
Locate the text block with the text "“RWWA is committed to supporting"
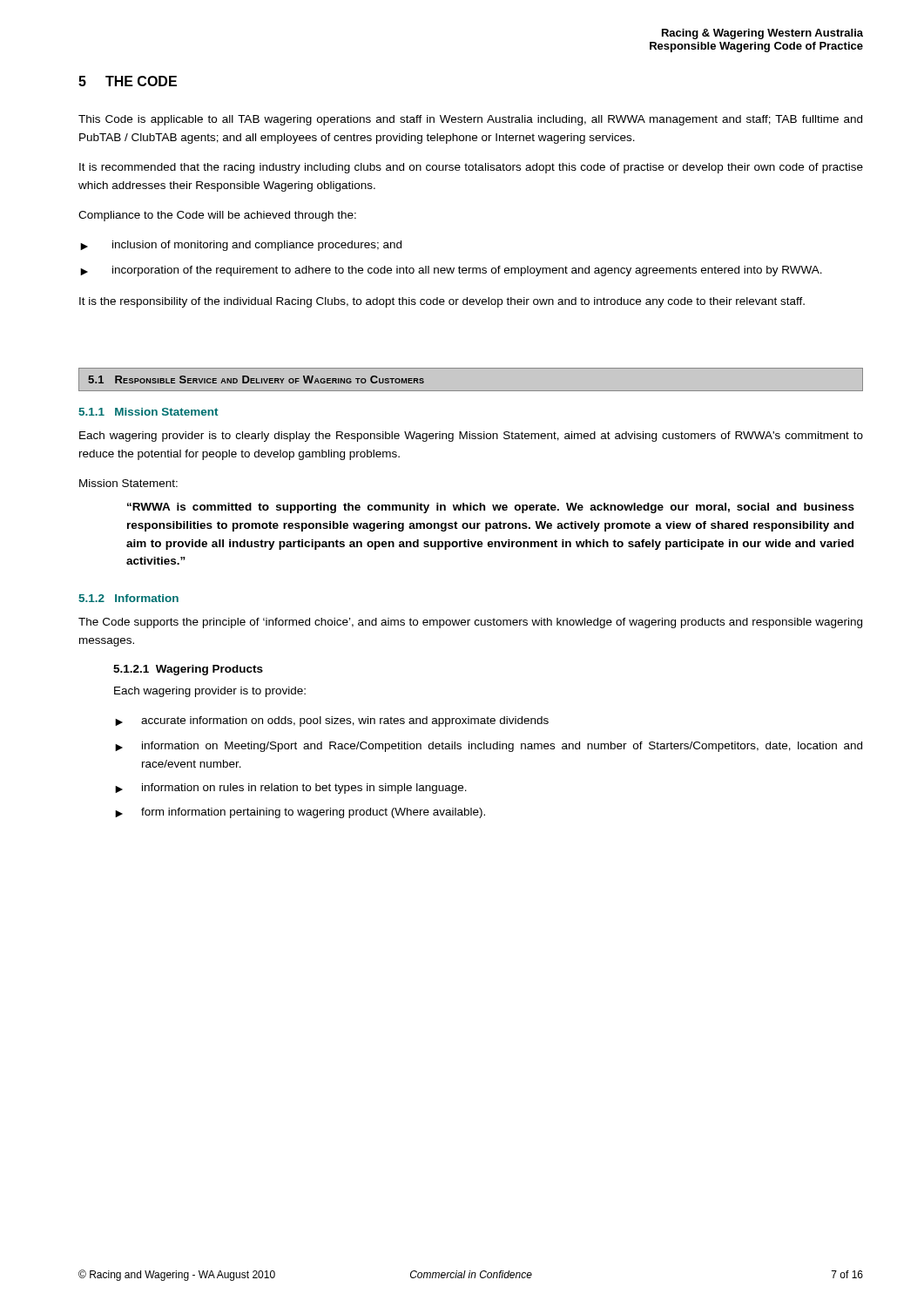490,534
